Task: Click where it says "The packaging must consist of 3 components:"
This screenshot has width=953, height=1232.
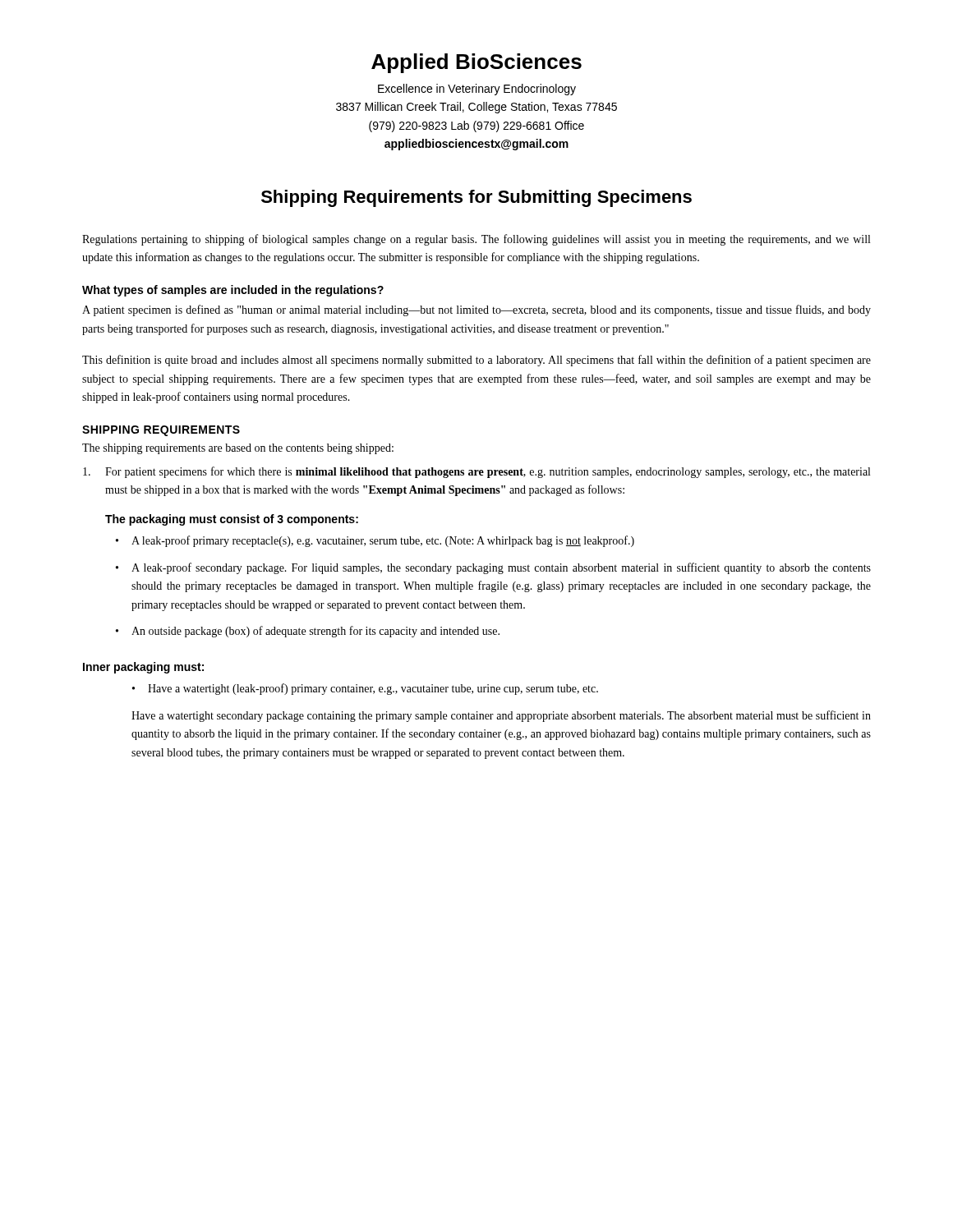Action: tap(232, 519)
